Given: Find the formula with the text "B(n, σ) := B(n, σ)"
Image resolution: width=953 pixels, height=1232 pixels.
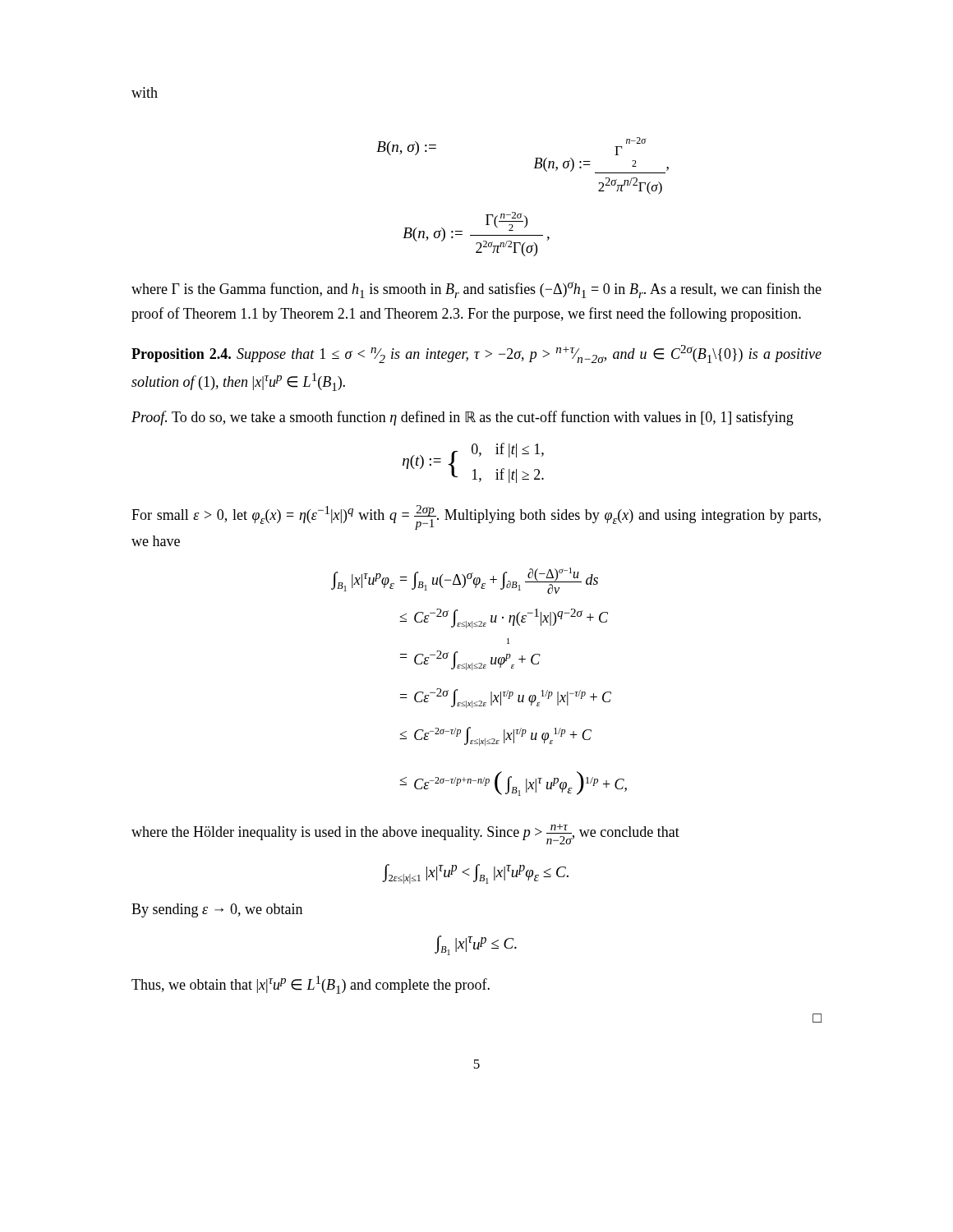Looking at the screenshot, I should pyautogui.click(x=413, y=146).
